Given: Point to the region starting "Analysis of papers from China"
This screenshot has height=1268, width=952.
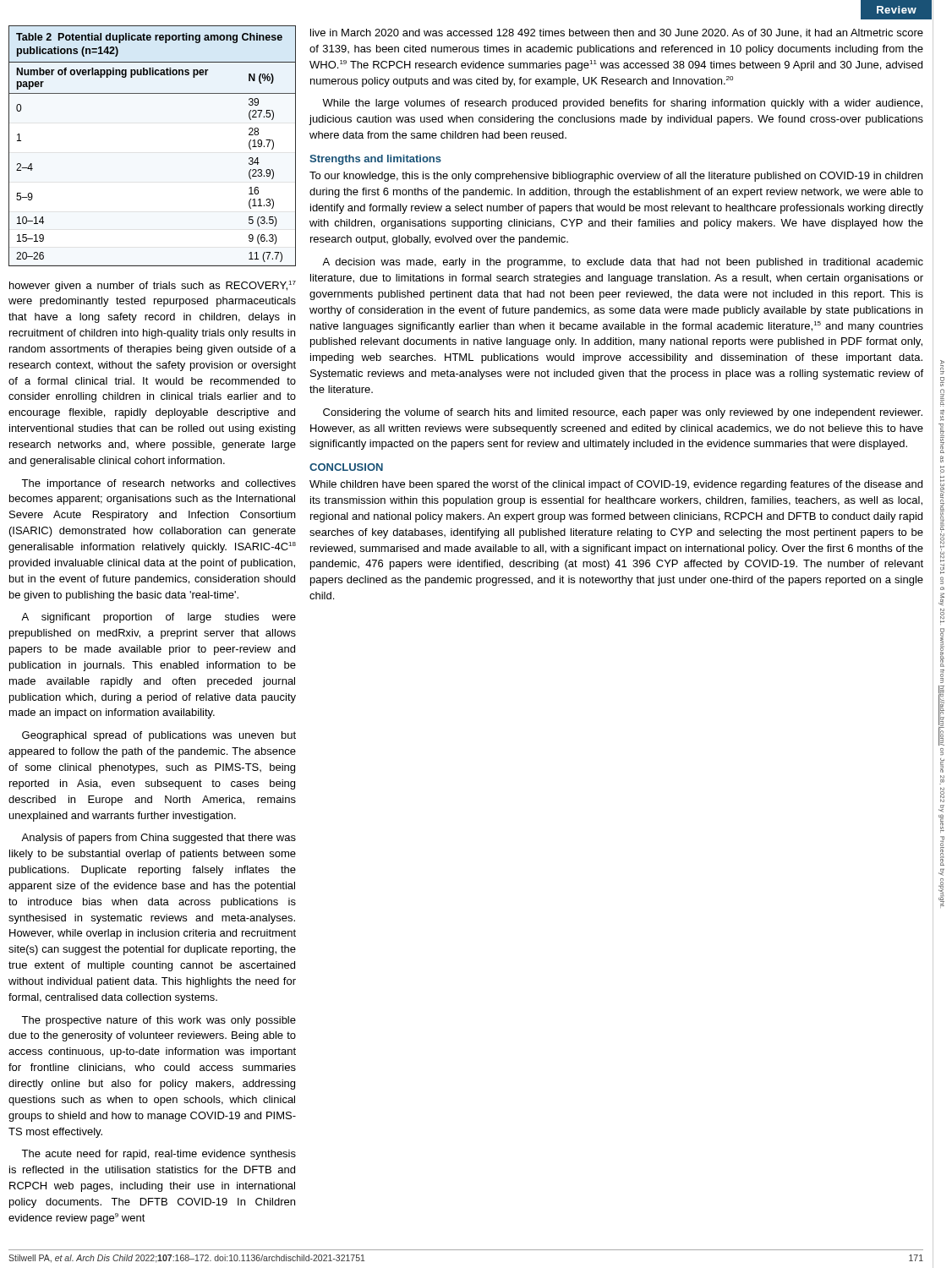Looking at the screenshot, I should (152, 917).
